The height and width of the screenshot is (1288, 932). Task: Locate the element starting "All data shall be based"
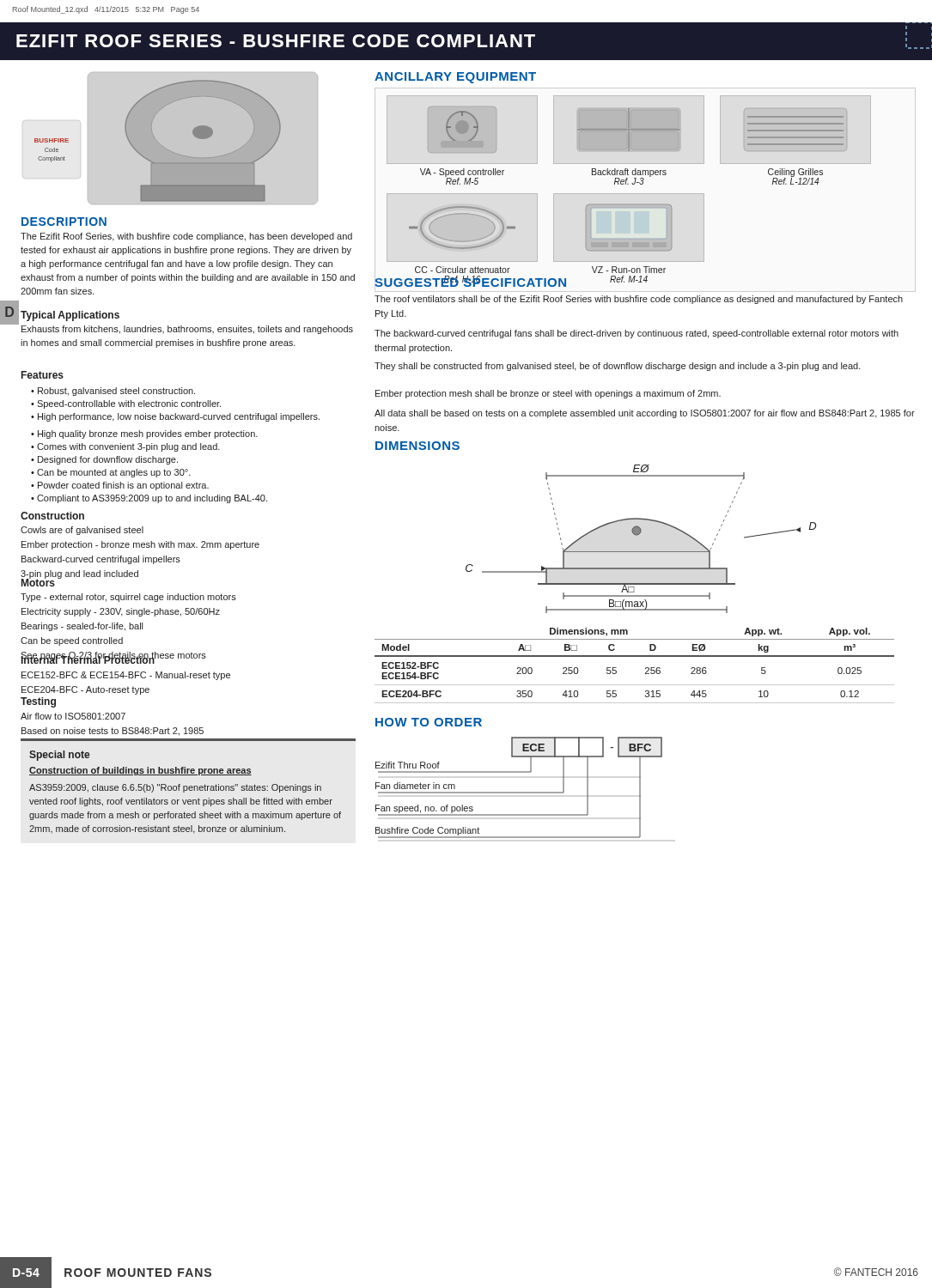tap(644, 420)
